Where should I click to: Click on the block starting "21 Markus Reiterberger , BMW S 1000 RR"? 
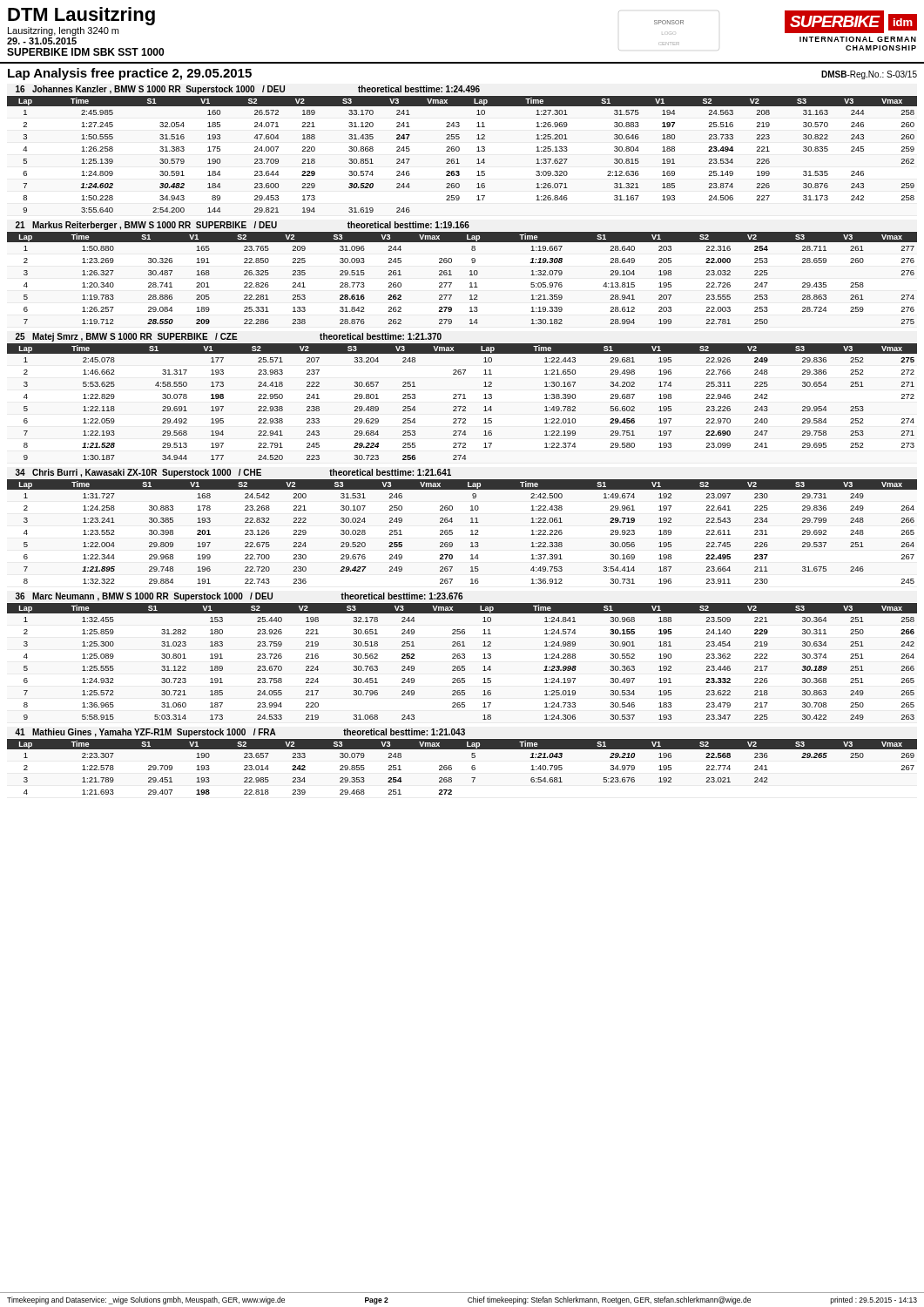tap(240, 225)
